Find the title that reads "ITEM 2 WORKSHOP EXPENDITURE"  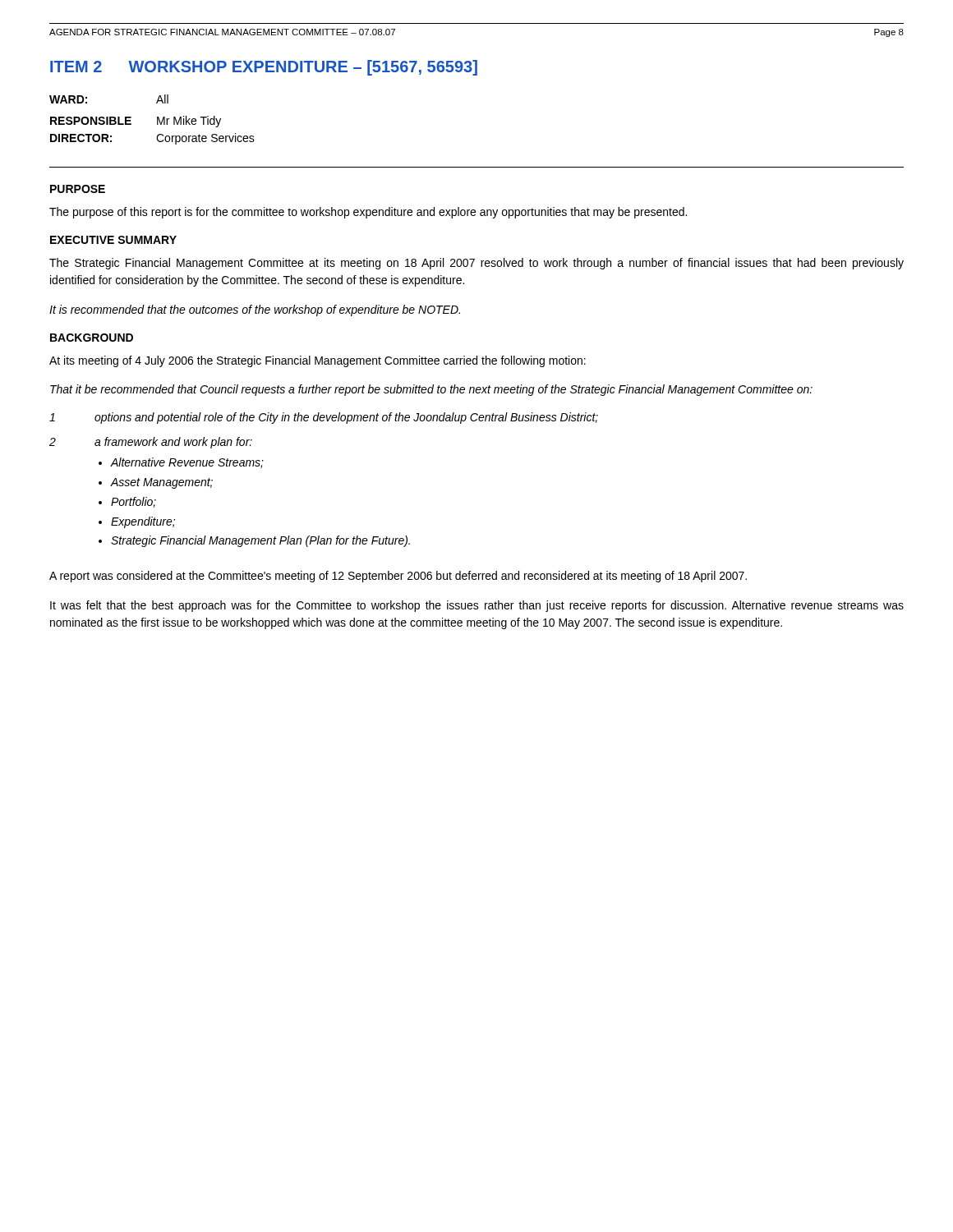(x=264, y=67)
